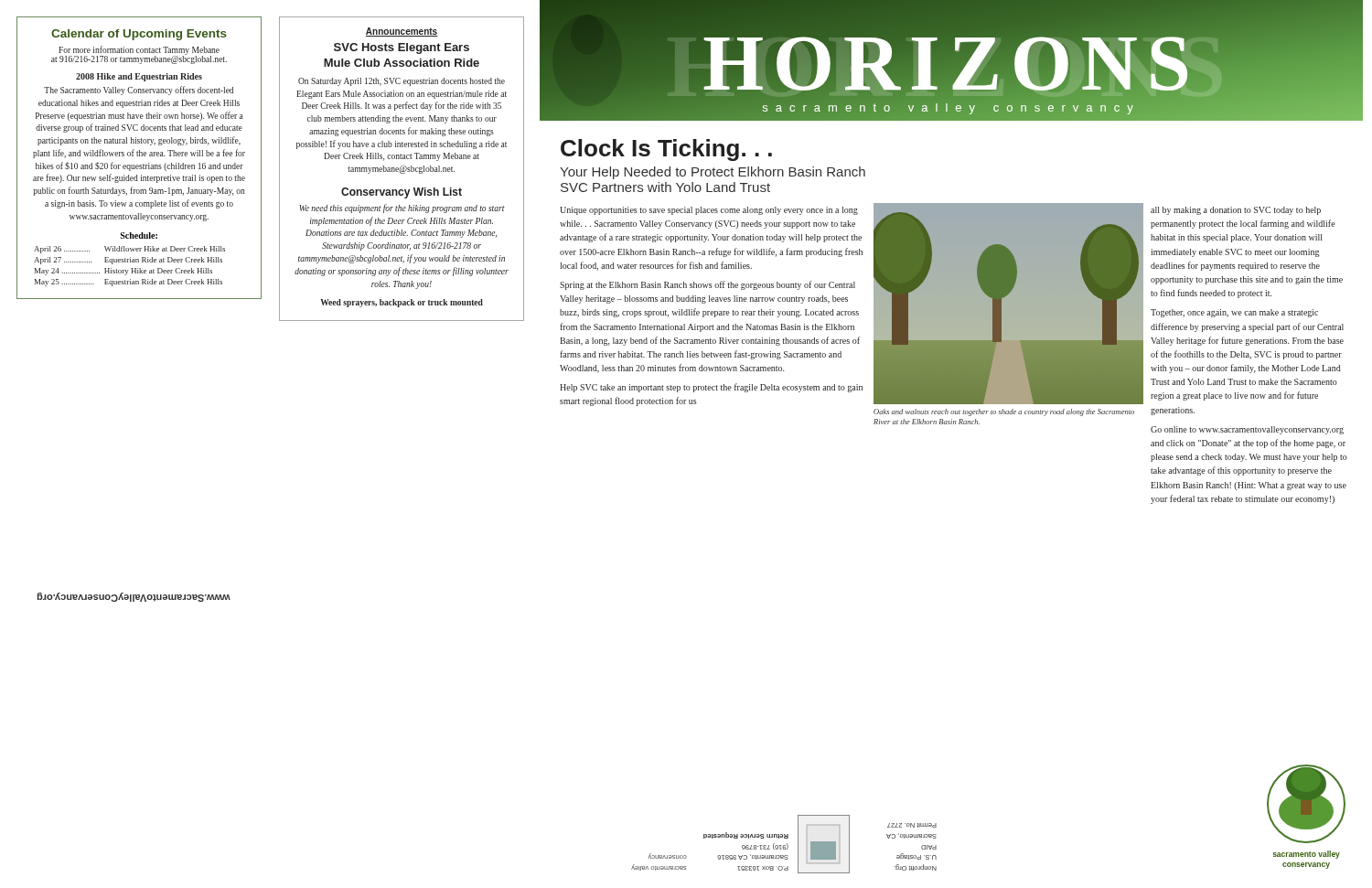Point to the text starting "Your Help Needed to Protect Elkhorn Basin"
The height and width of the screenshot is (888, 1372).
(x=713, y=179)
